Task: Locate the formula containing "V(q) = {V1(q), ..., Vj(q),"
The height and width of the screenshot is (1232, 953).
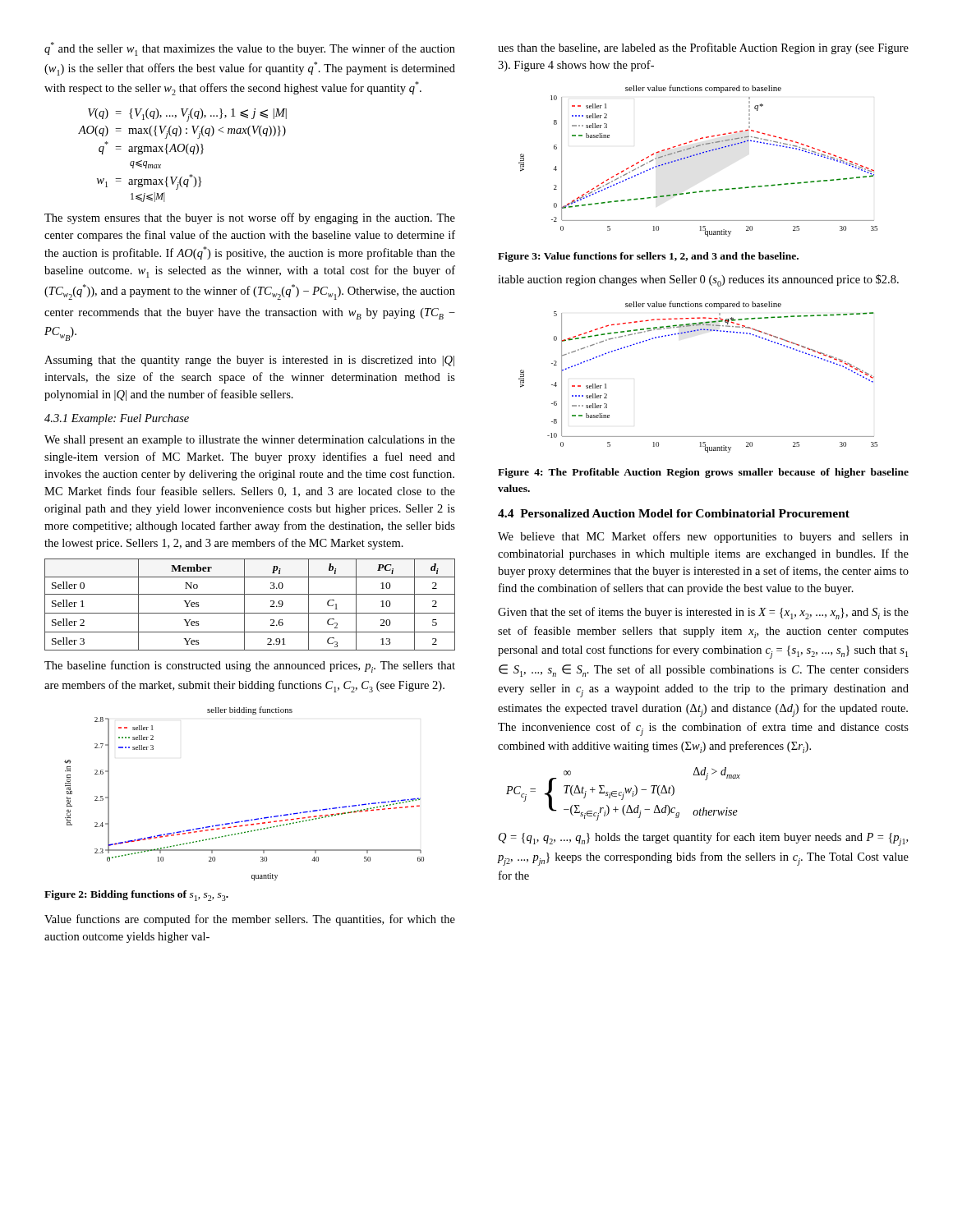Action: [187, 115]
